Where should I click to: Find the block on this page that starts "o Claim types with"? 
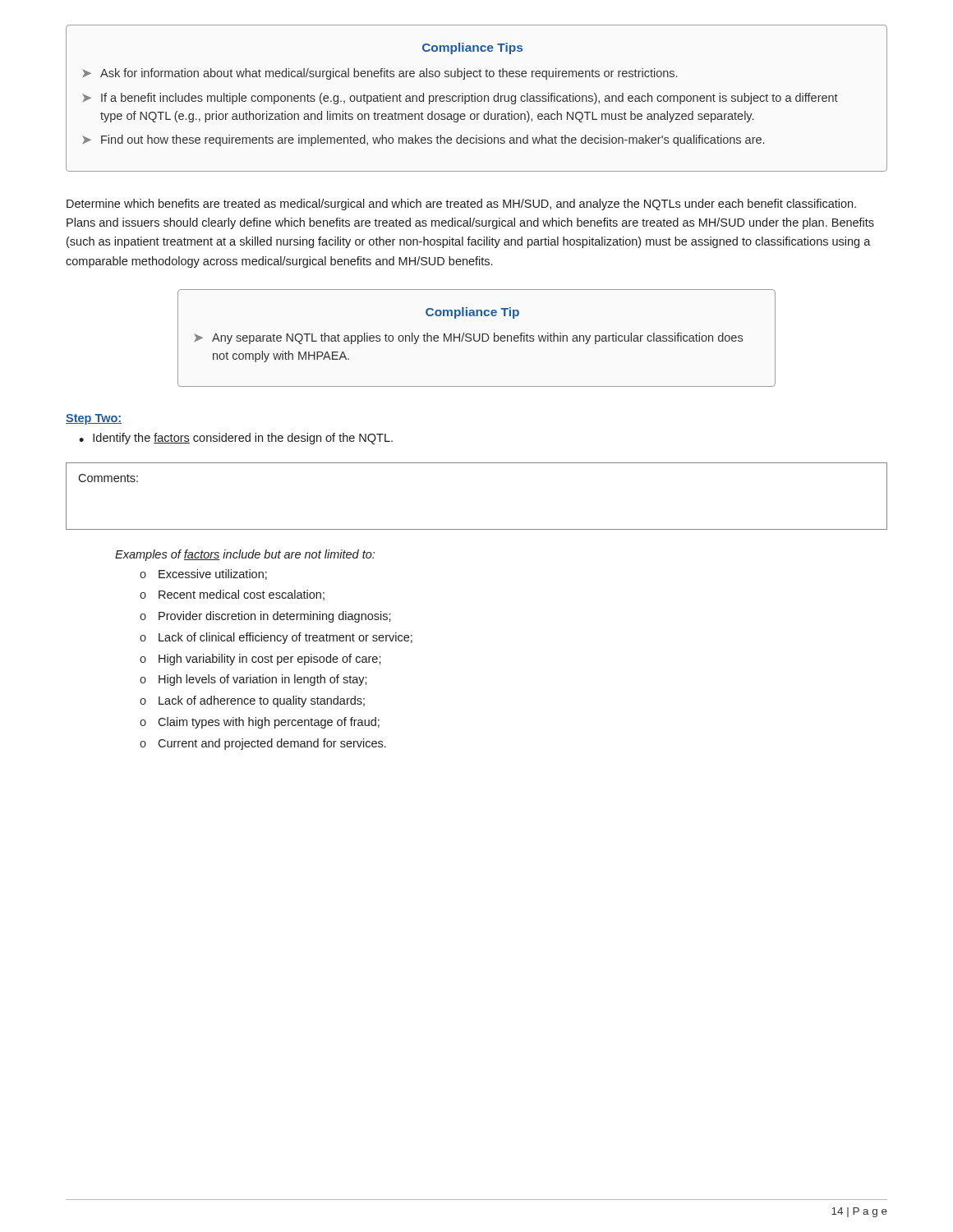click(260, 723)
